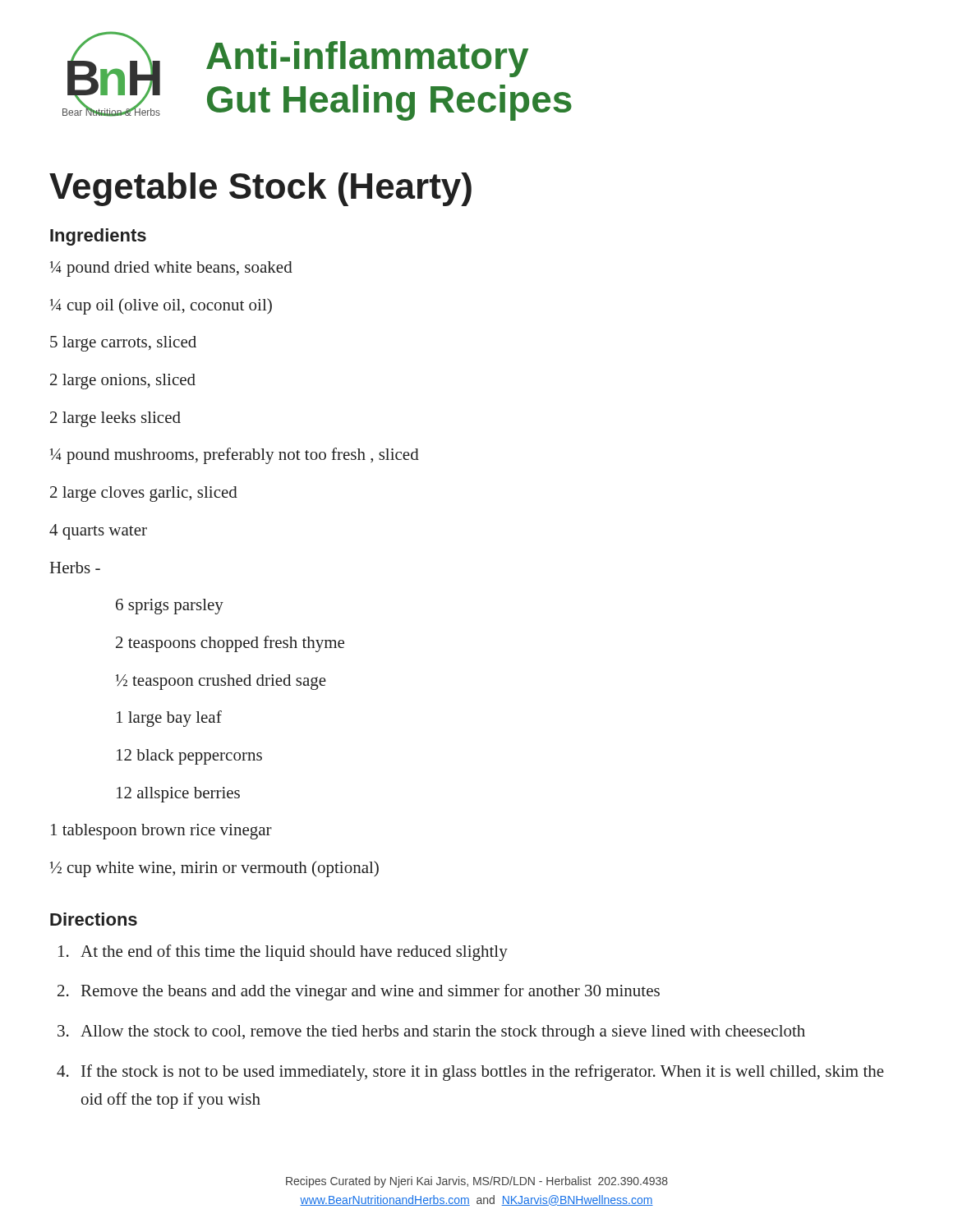Viewport: 953px width, 1232px height.
Task: Select the block starting "At the end"
Action: click(476, 951)
